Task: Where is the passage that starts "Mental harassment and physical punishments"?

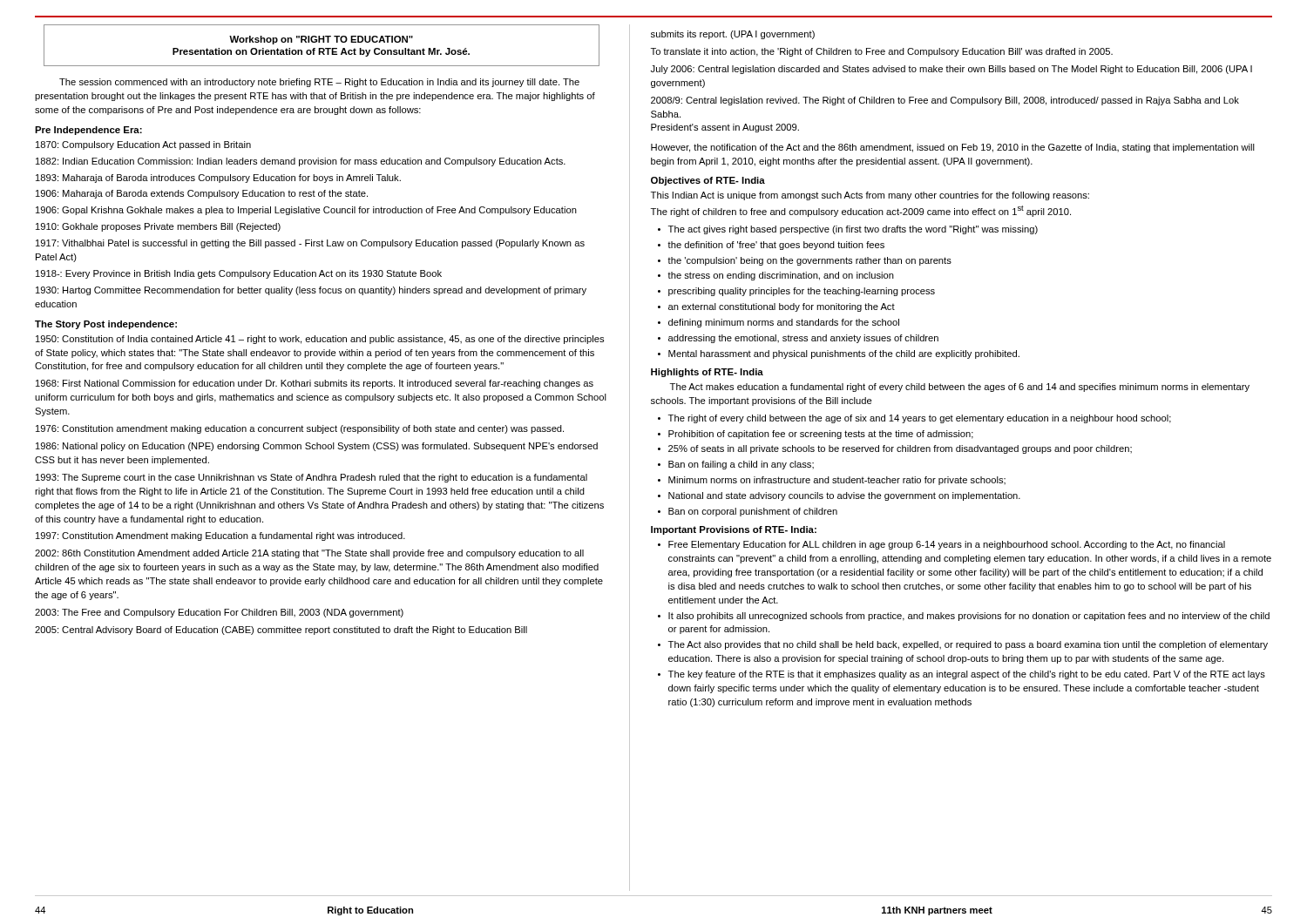Action: coord(965,354)
